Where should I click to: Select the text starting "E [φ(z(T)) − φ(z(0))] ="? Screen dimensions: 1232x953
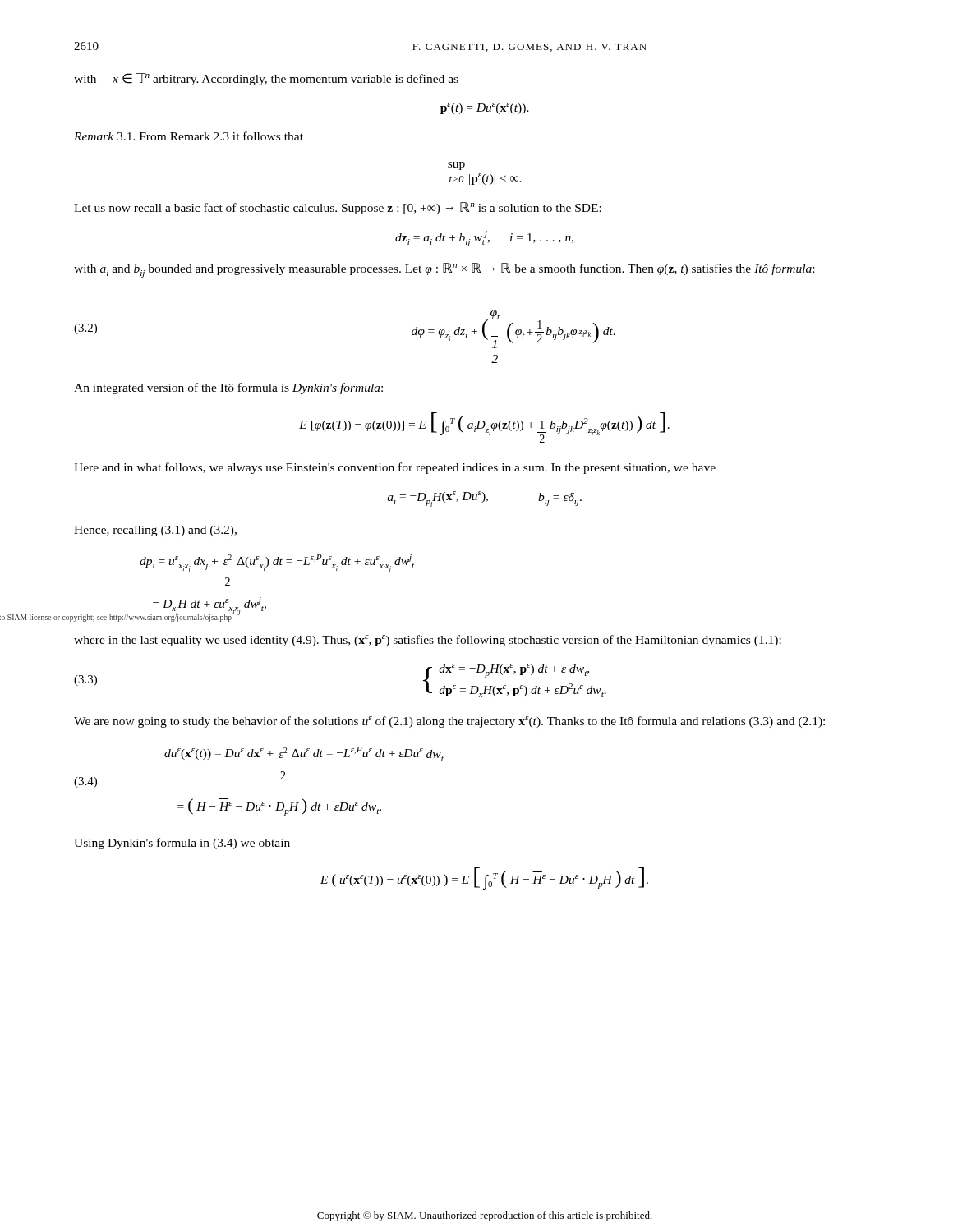point(485,427)
